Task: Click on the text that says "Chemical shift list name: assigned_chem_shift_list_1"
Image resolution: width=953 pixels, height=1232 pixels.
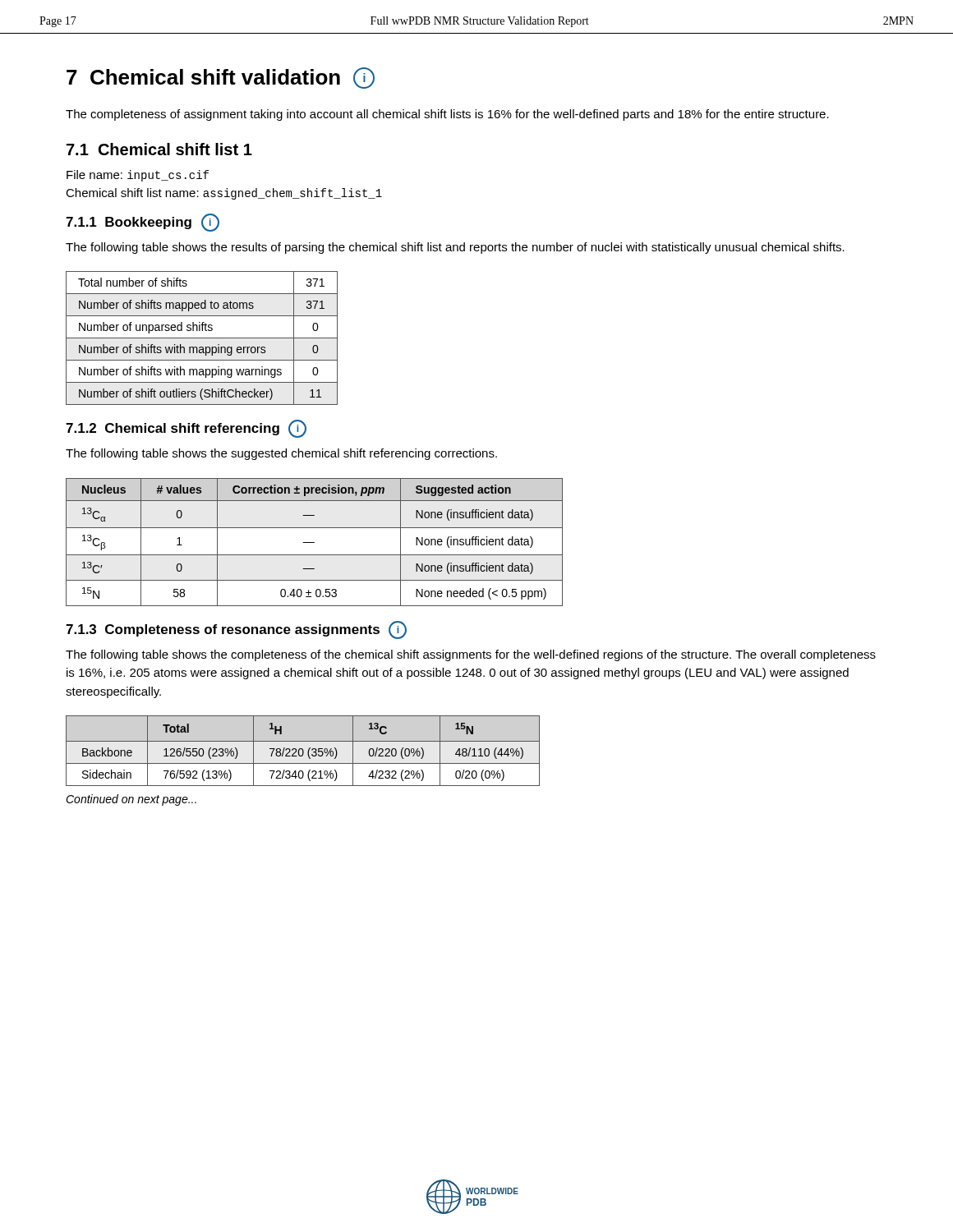Action: click(x=224, y=194)
